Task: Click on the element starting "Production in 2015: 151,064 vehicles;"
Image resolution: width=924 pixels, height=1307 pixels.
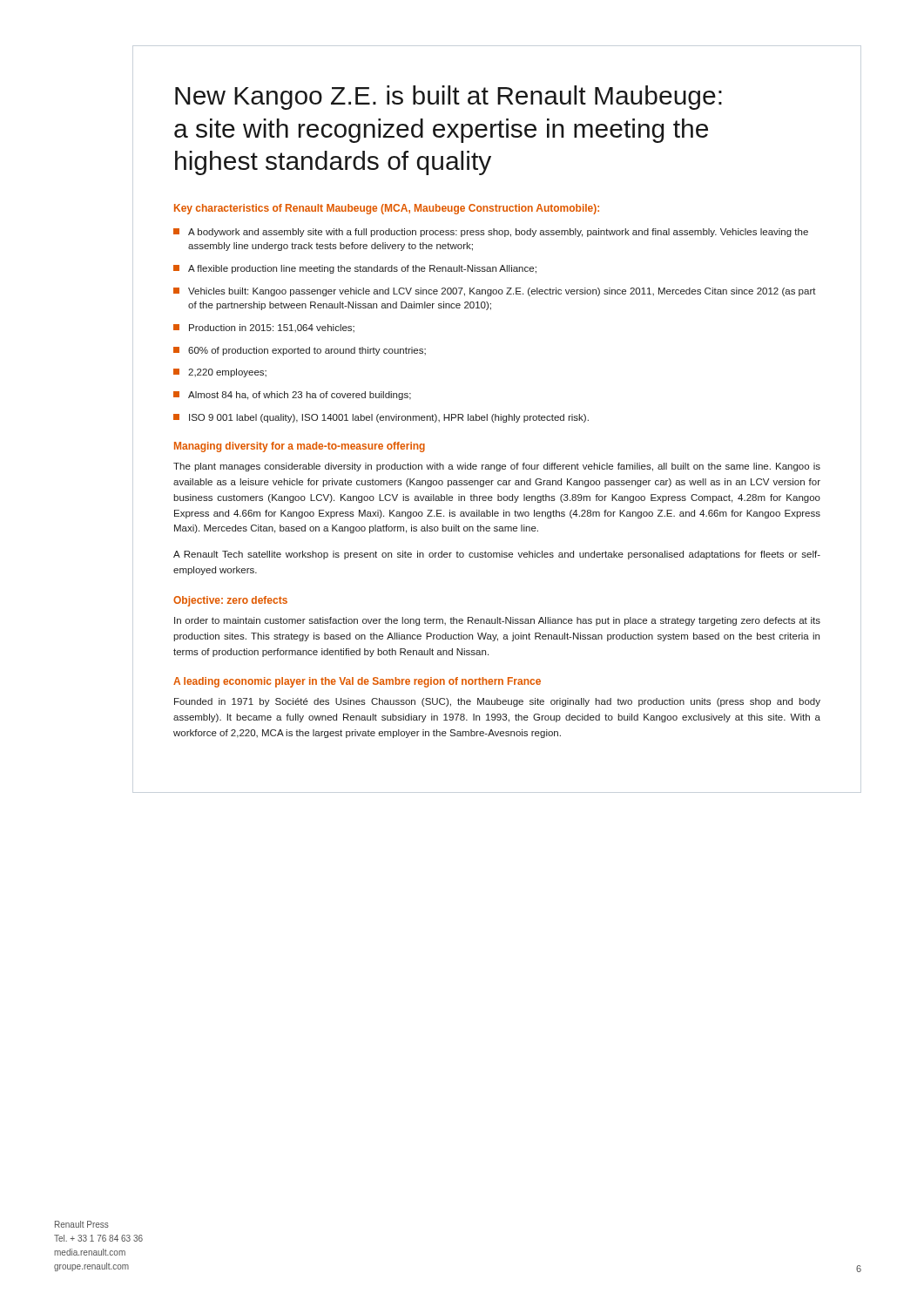Action: coord(264,328)
